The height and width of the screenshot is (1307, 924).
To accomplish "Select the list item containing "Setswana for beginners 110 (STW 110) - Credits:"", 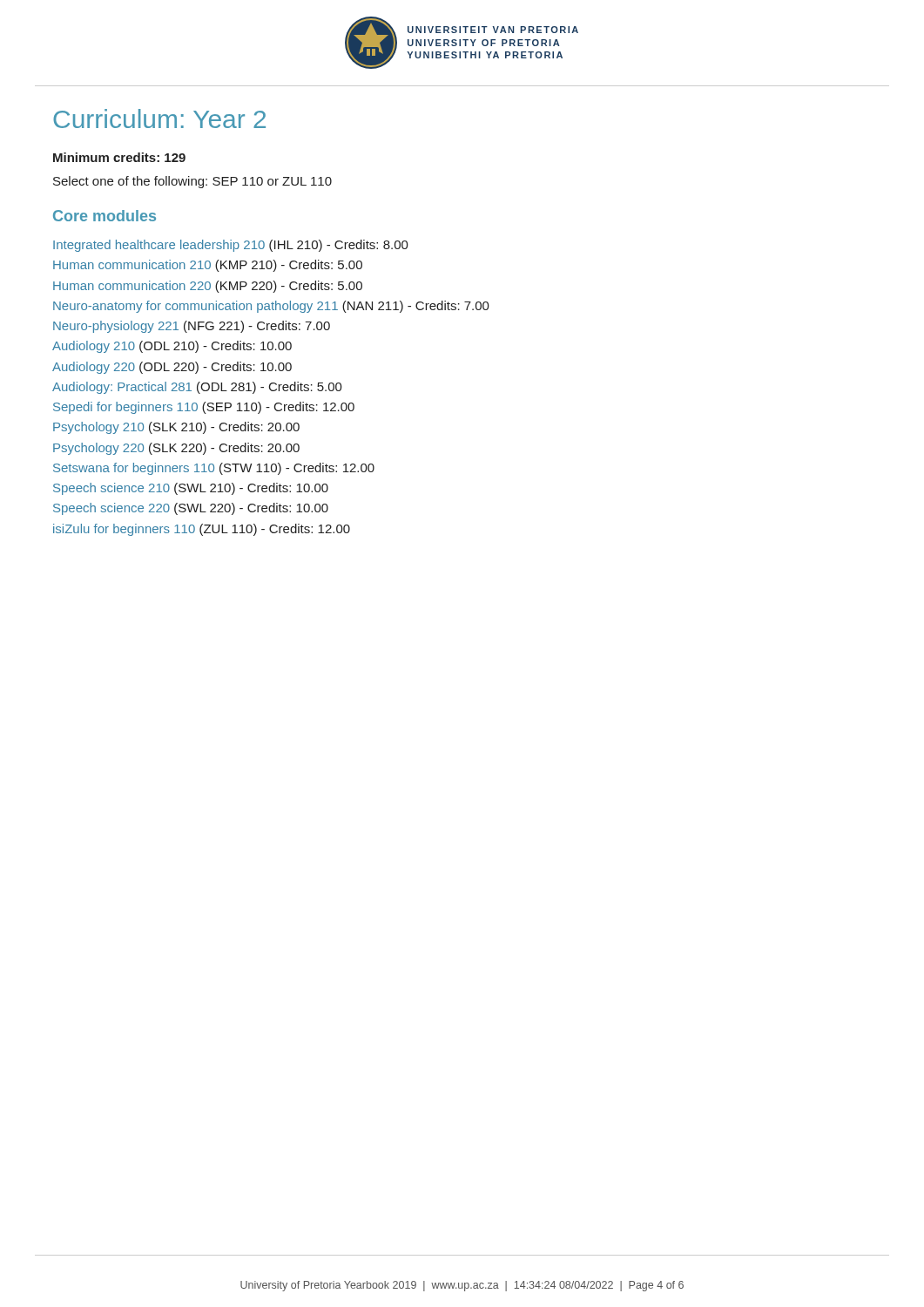I will [x=214, y=469].
